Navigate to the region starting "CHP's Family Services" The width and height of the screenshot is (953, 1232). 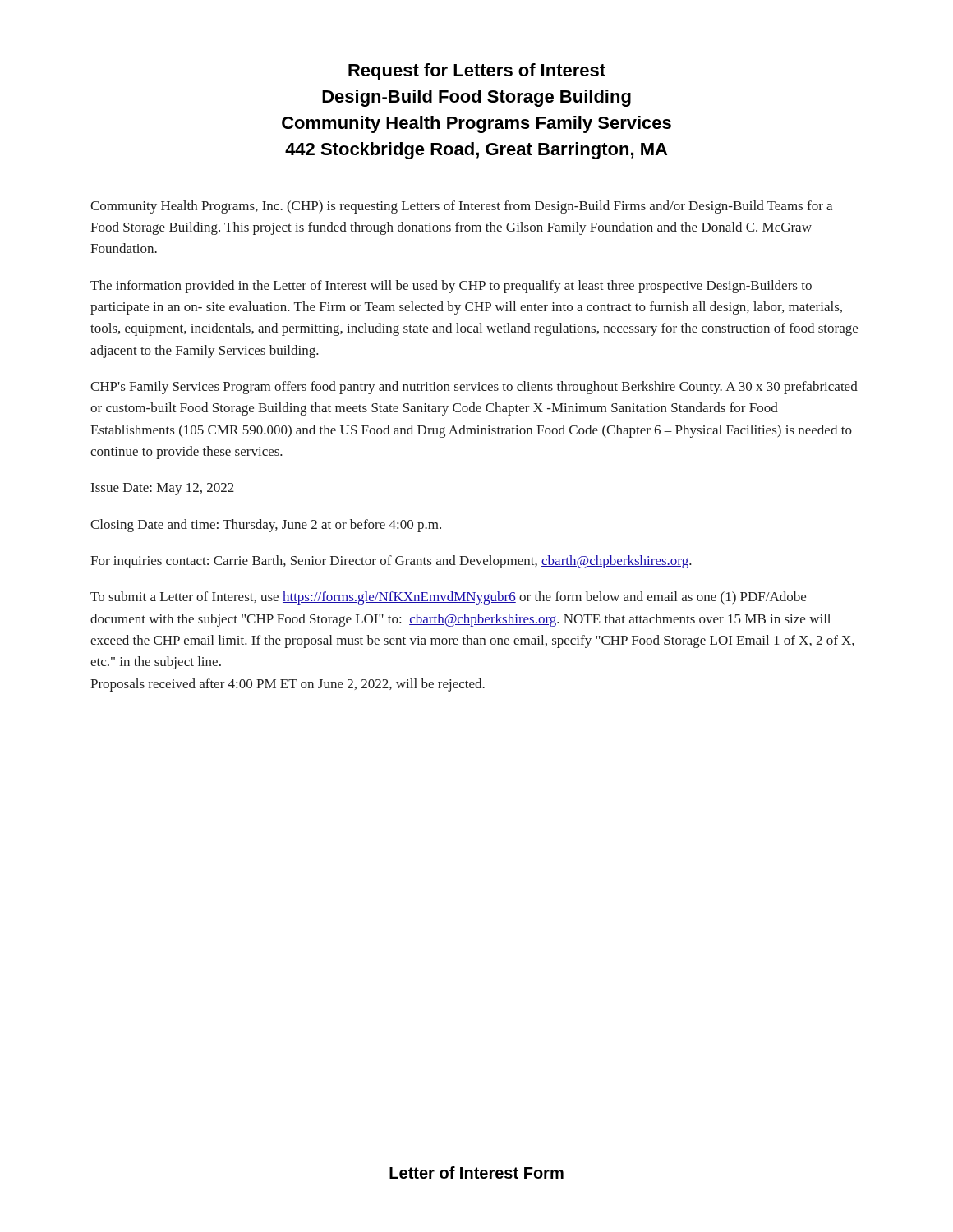coord(474,419)
